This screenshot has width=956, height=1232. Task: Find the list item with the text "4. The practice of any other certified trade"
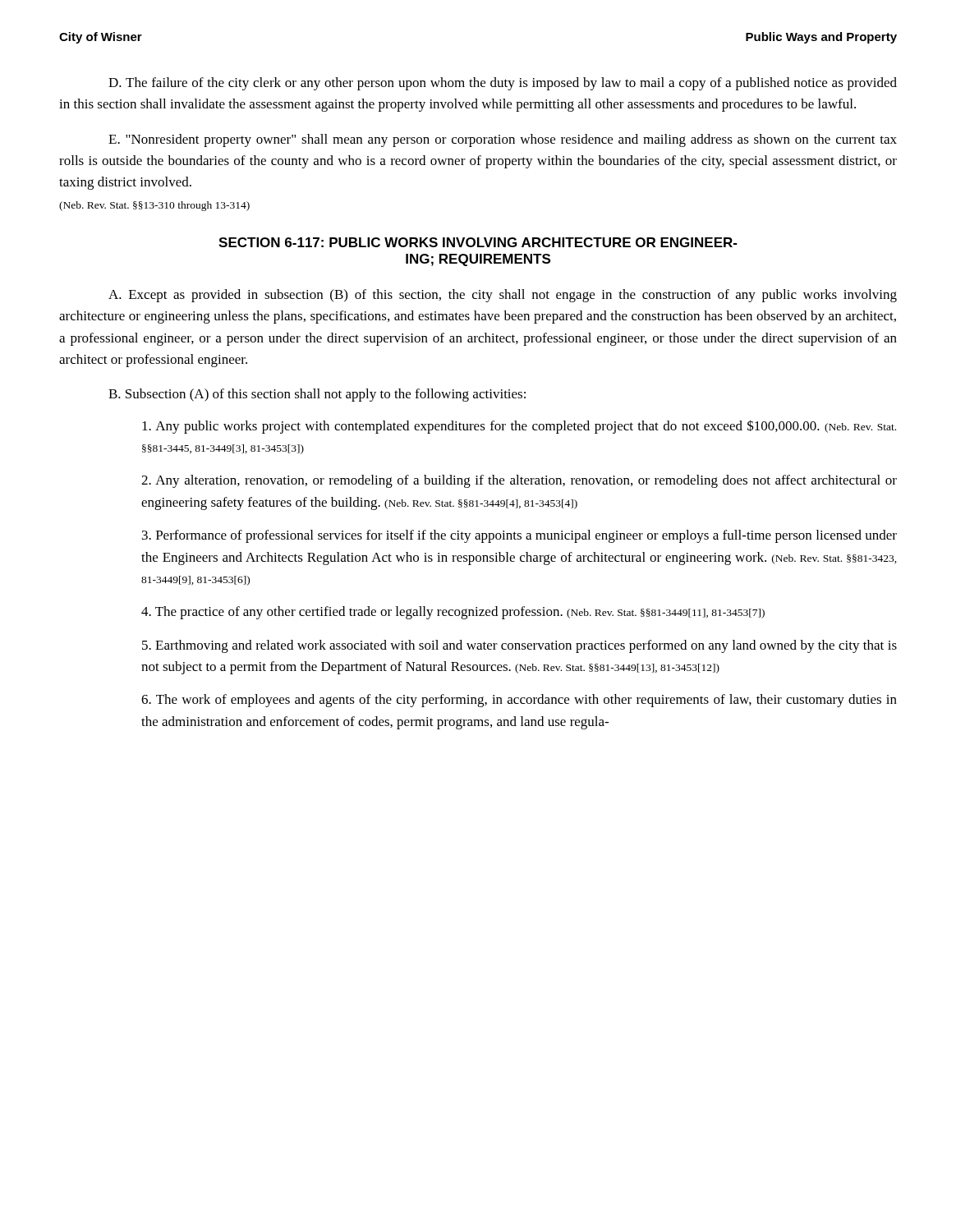click(x=519, y=612)
